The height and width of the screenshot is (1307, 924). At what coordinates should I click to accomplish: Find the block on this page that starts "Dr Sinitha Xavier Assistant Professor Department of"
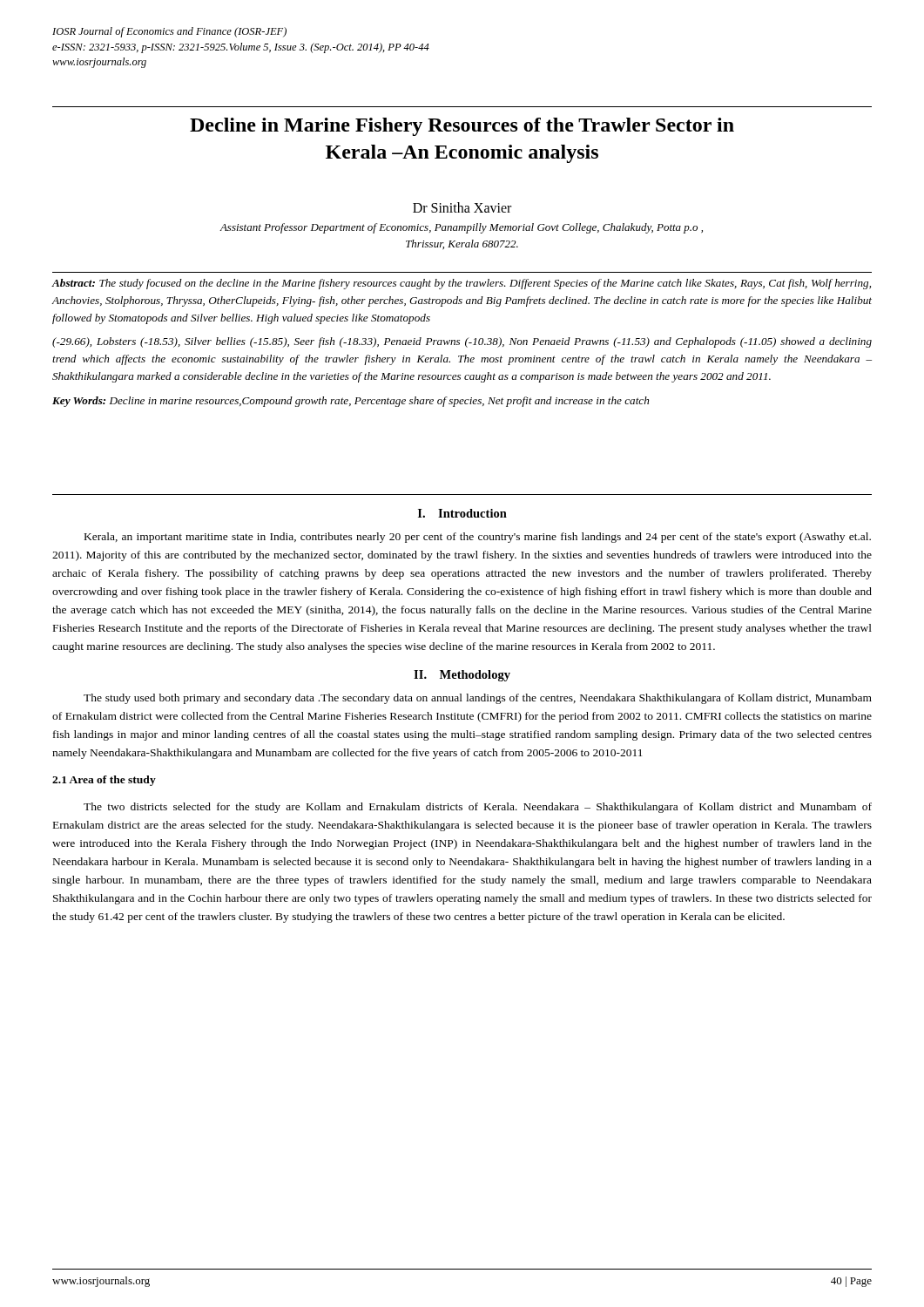click(462, 226)
